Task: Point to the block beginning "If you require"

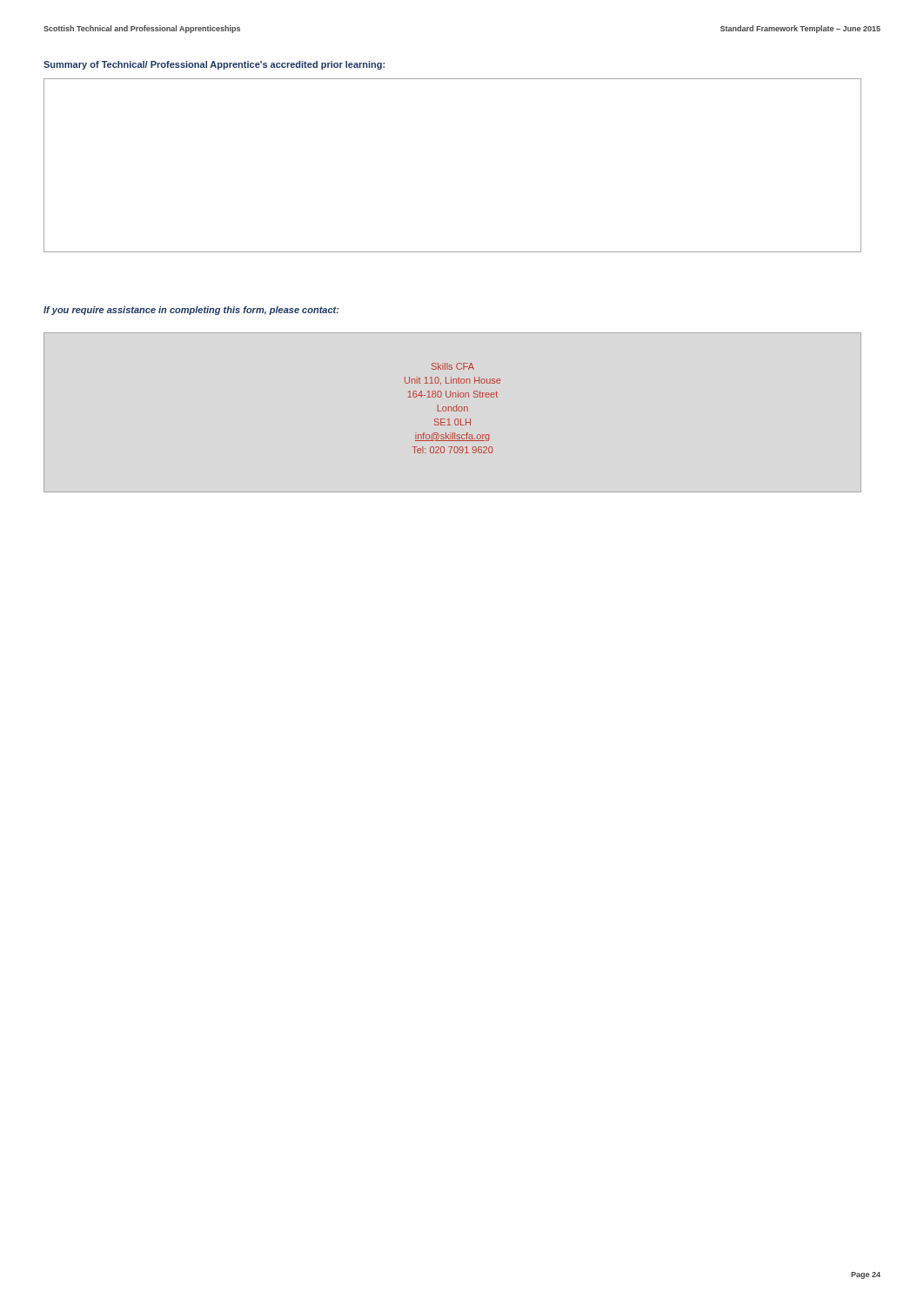Action: tap(191, 310)
